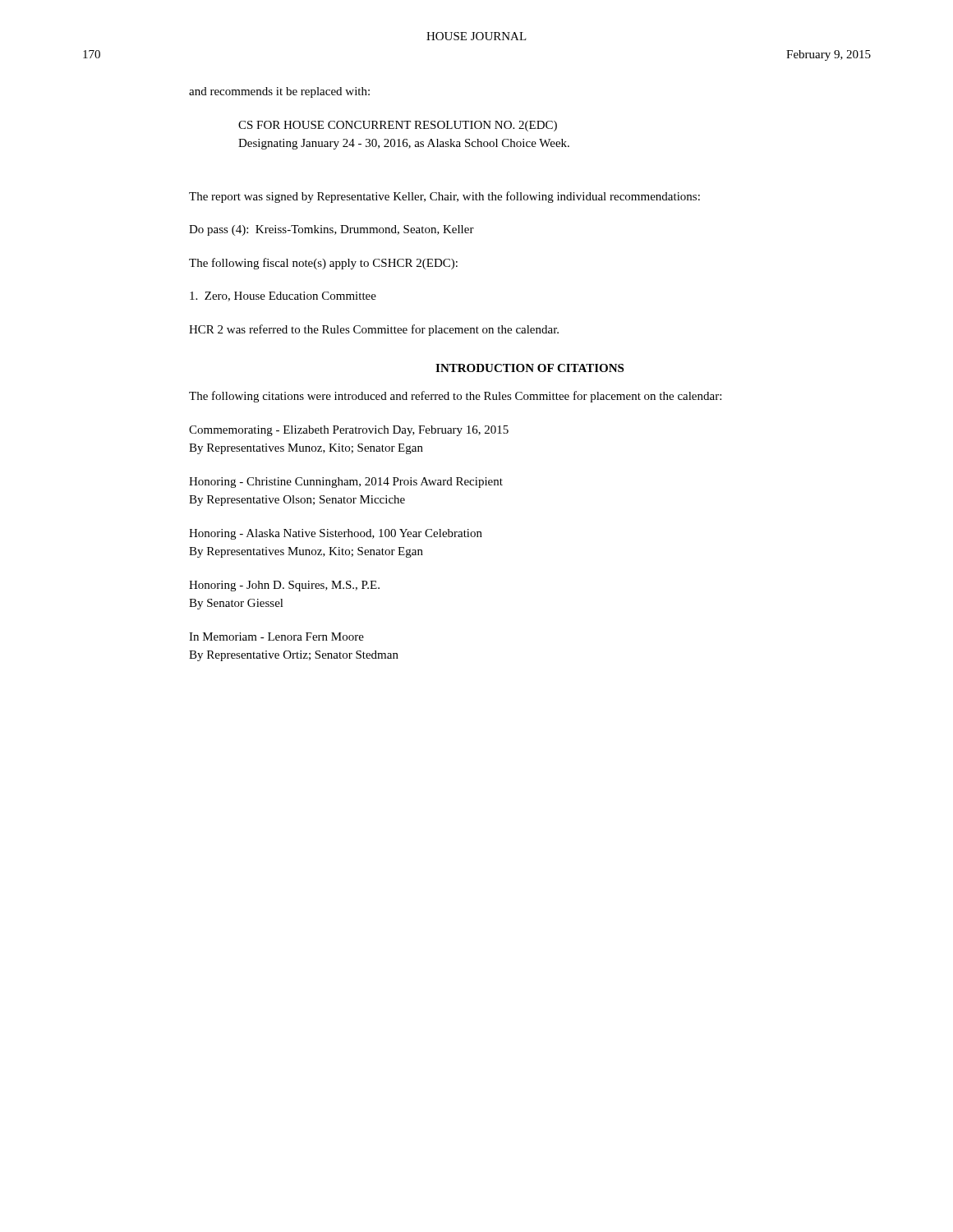953x1232 pixels.
Task: Find the block on this page that starts "HCR 2 was referred to"
Action: click(374, 329)
